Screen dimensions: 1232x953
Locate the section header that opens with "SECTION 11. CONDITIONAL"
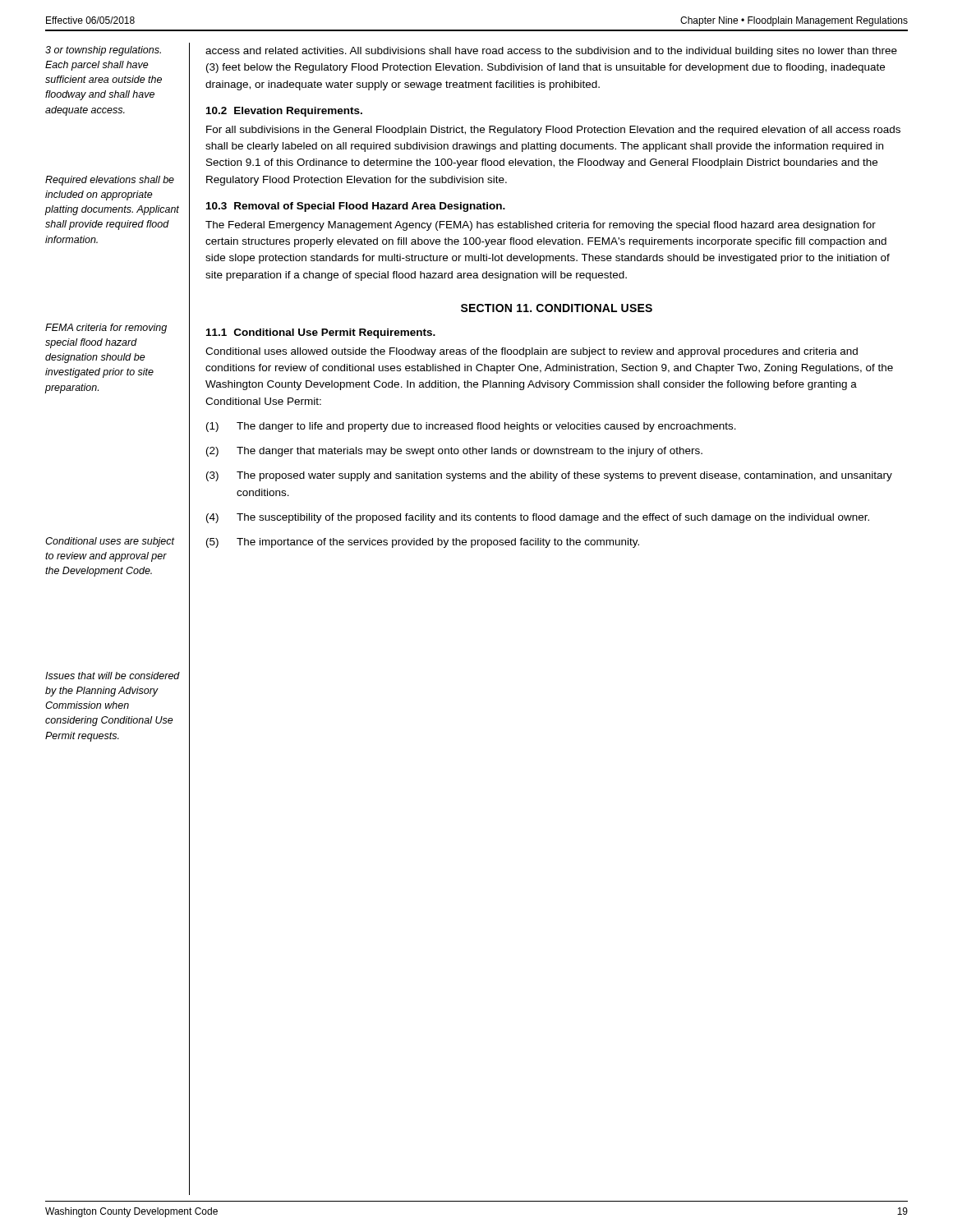[x=557, y=308]
